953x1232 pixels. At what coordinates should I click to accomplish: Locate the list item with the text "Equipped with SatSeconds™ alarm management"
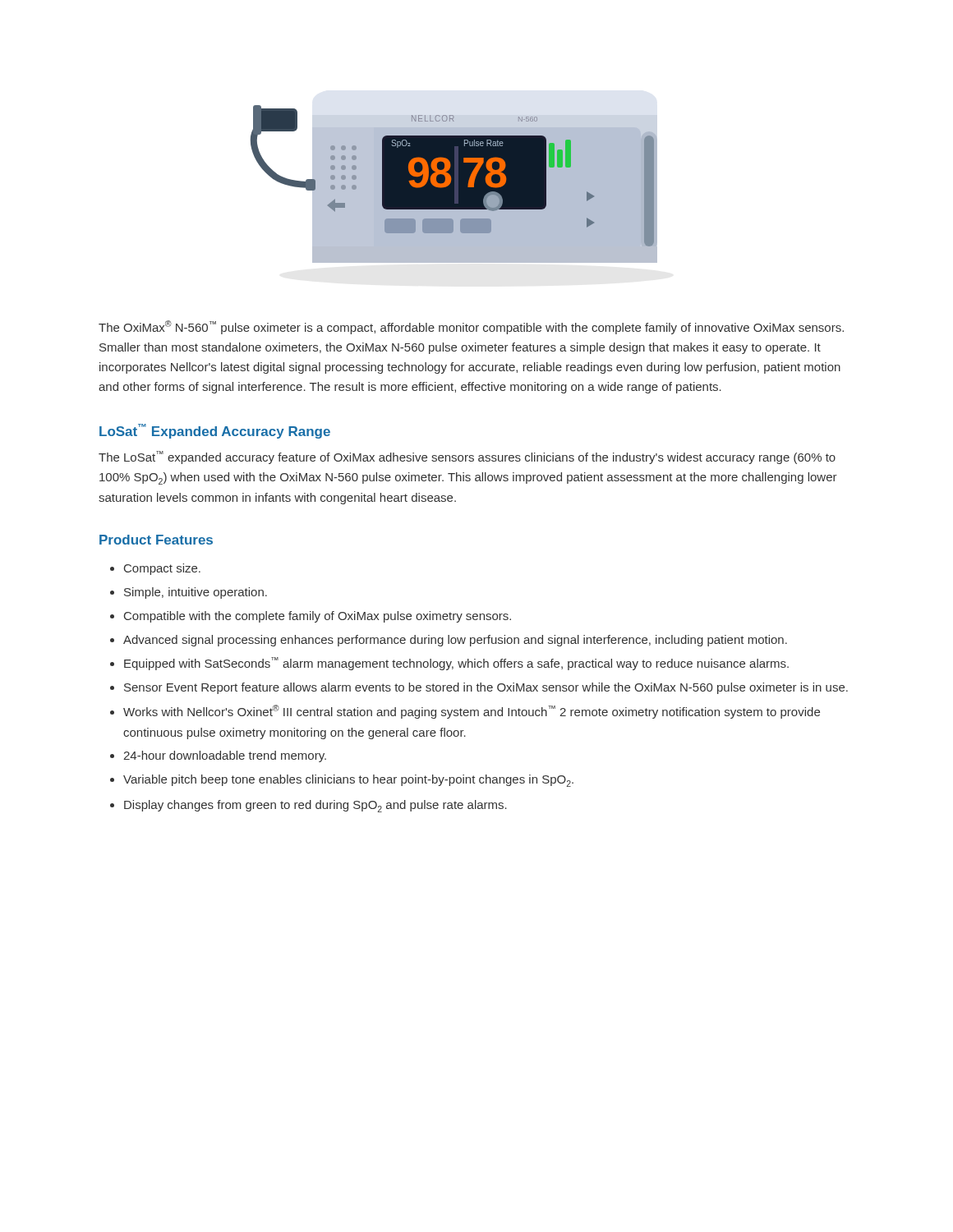456,663
